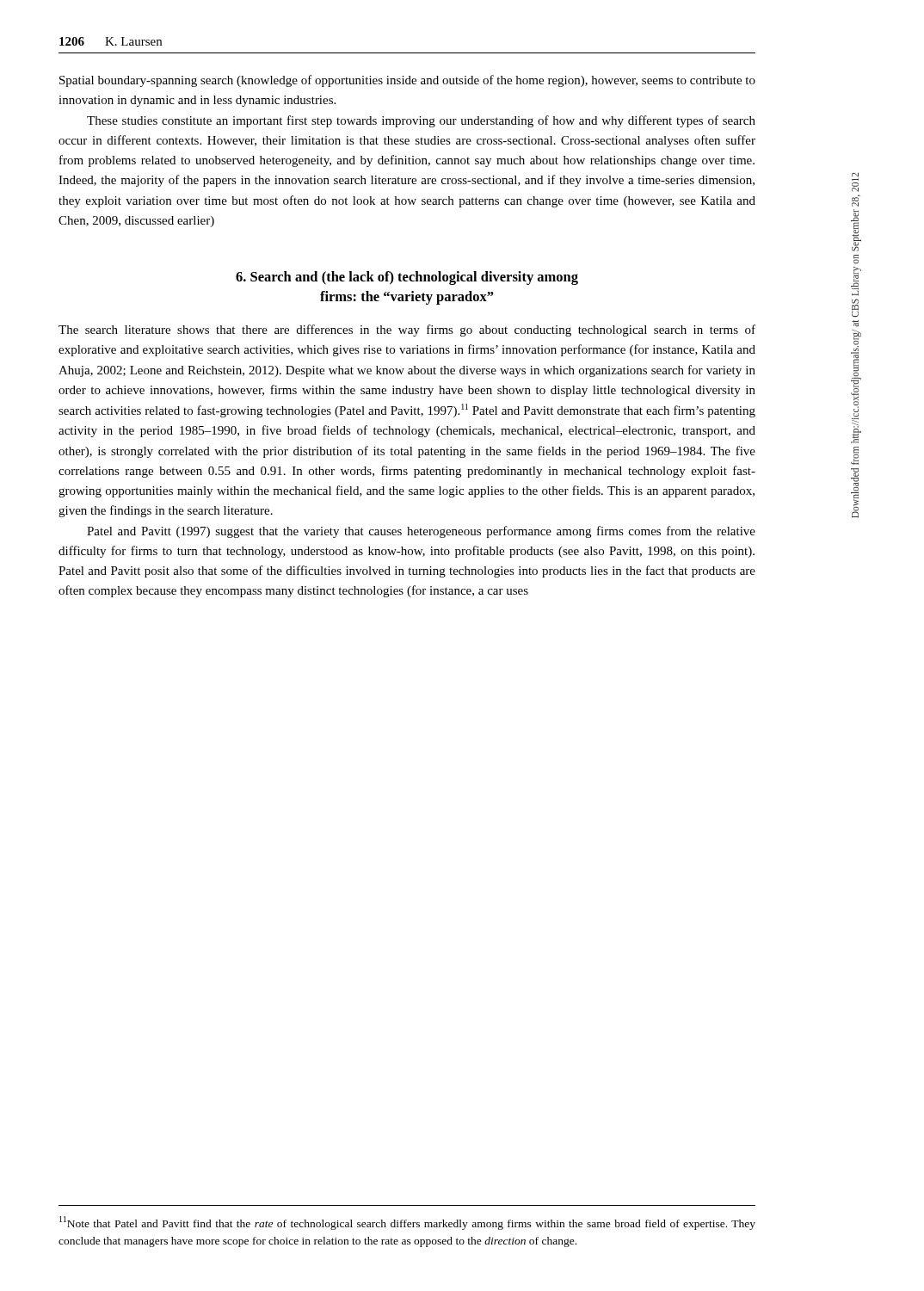Locate the block of text that opens with "The search literature"
Image resolution: width=924 pixels, height=1291 pixels.
[x=407, y=421]
